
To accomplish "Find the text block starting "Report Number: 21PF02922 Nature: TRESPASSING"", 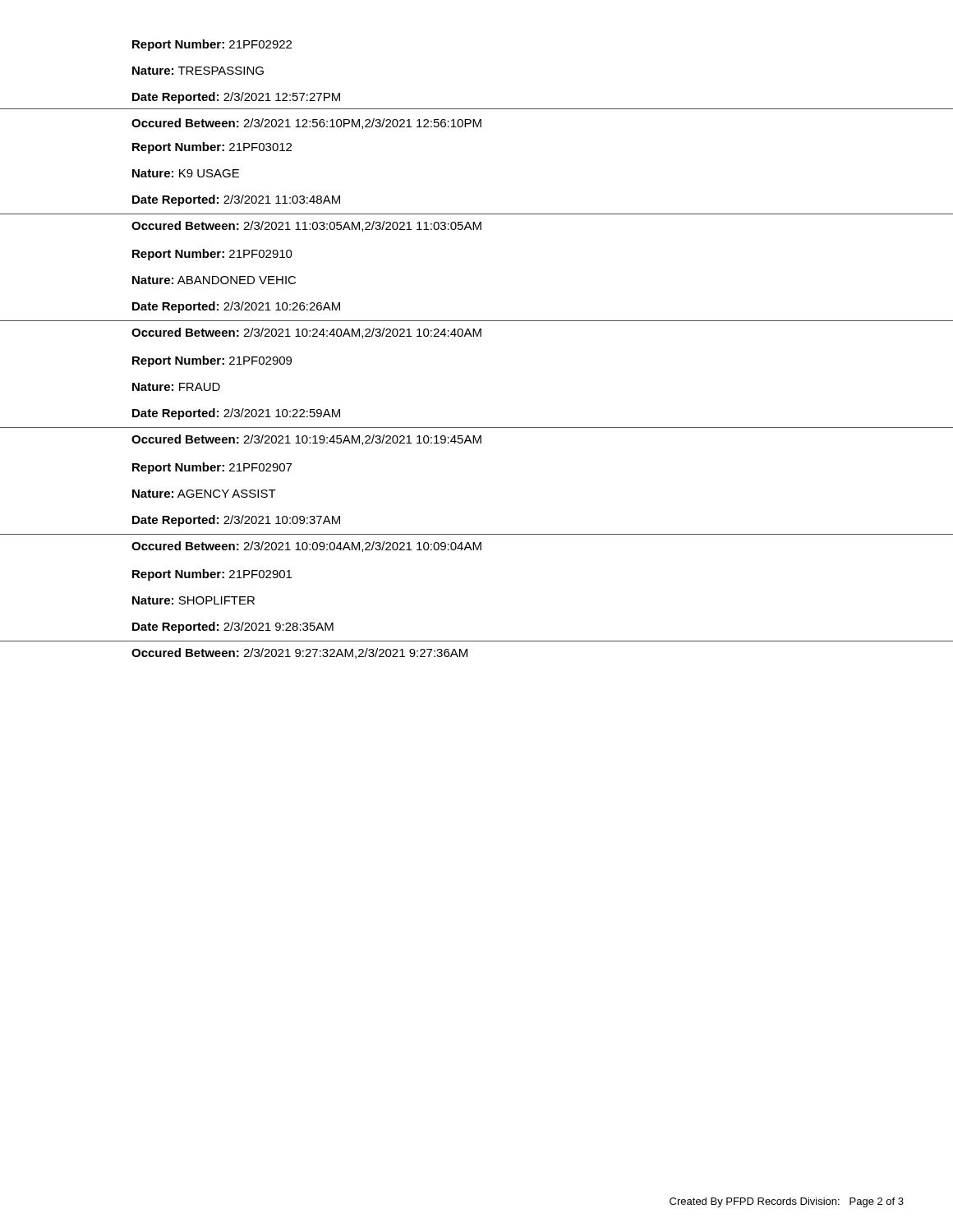I will (x=212, y=45).
